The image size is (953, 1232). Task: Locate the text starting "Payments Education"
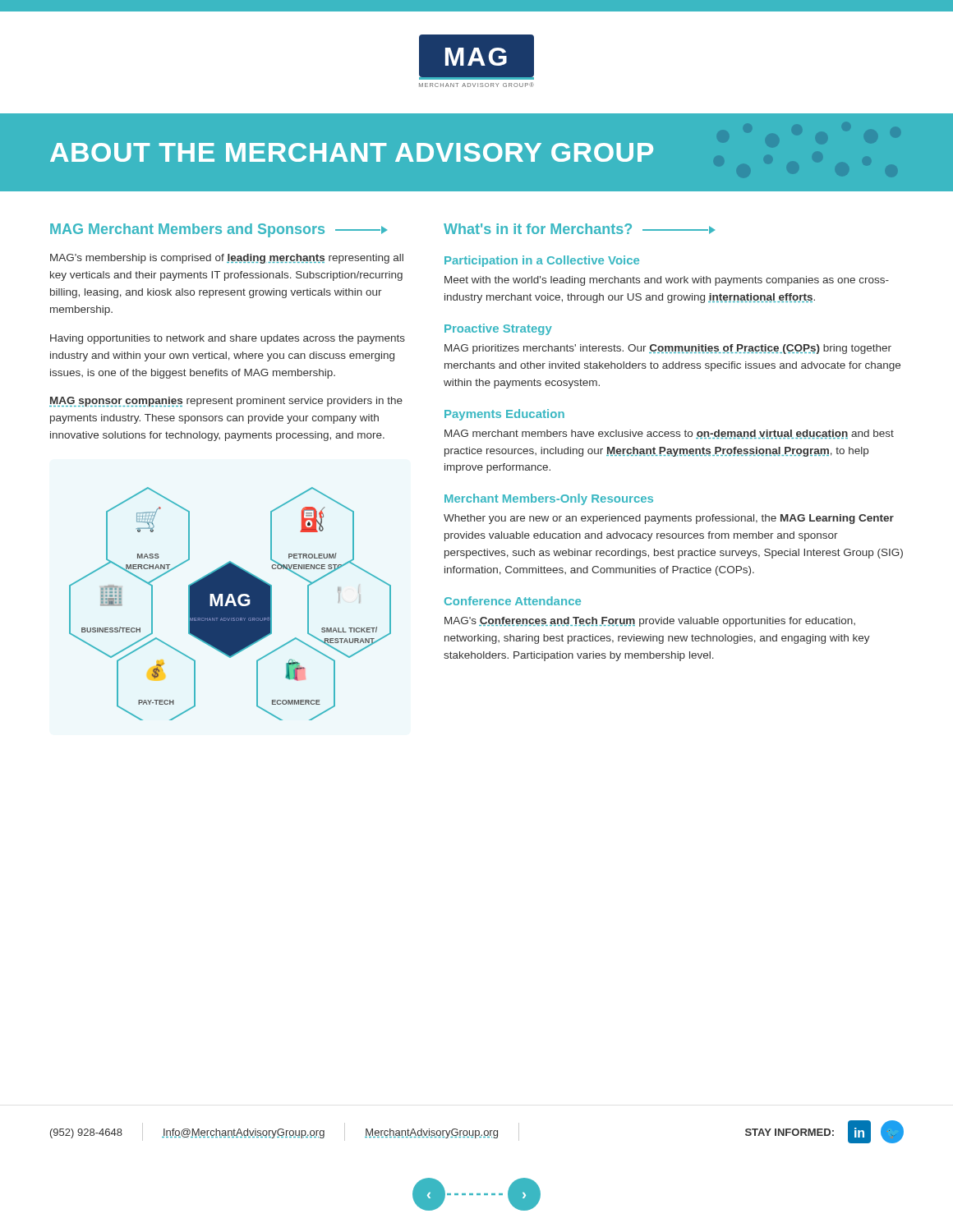(x=504, y=413)
